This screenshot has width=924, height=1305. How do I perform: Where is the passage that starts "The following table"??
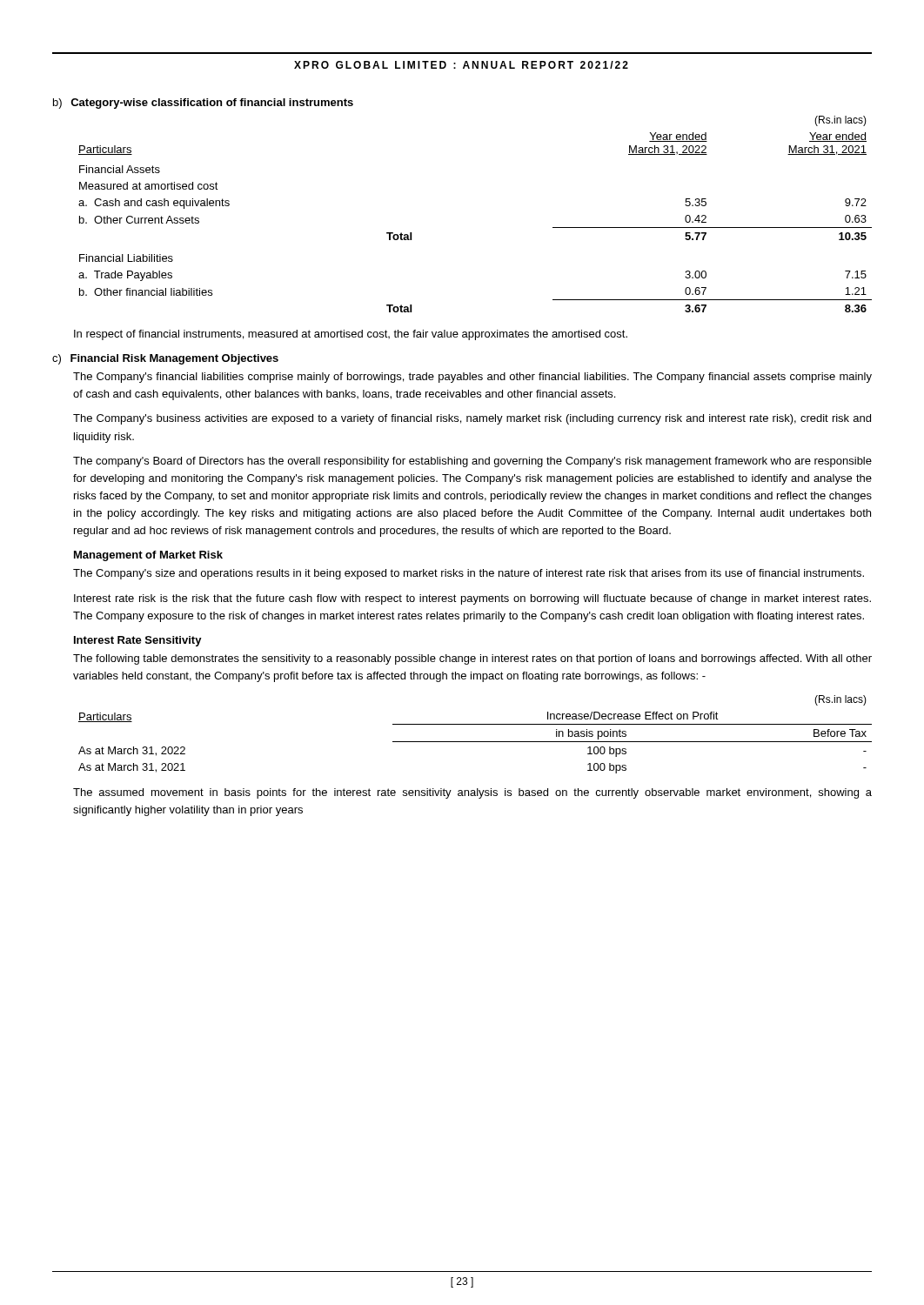tap(472, 667)
